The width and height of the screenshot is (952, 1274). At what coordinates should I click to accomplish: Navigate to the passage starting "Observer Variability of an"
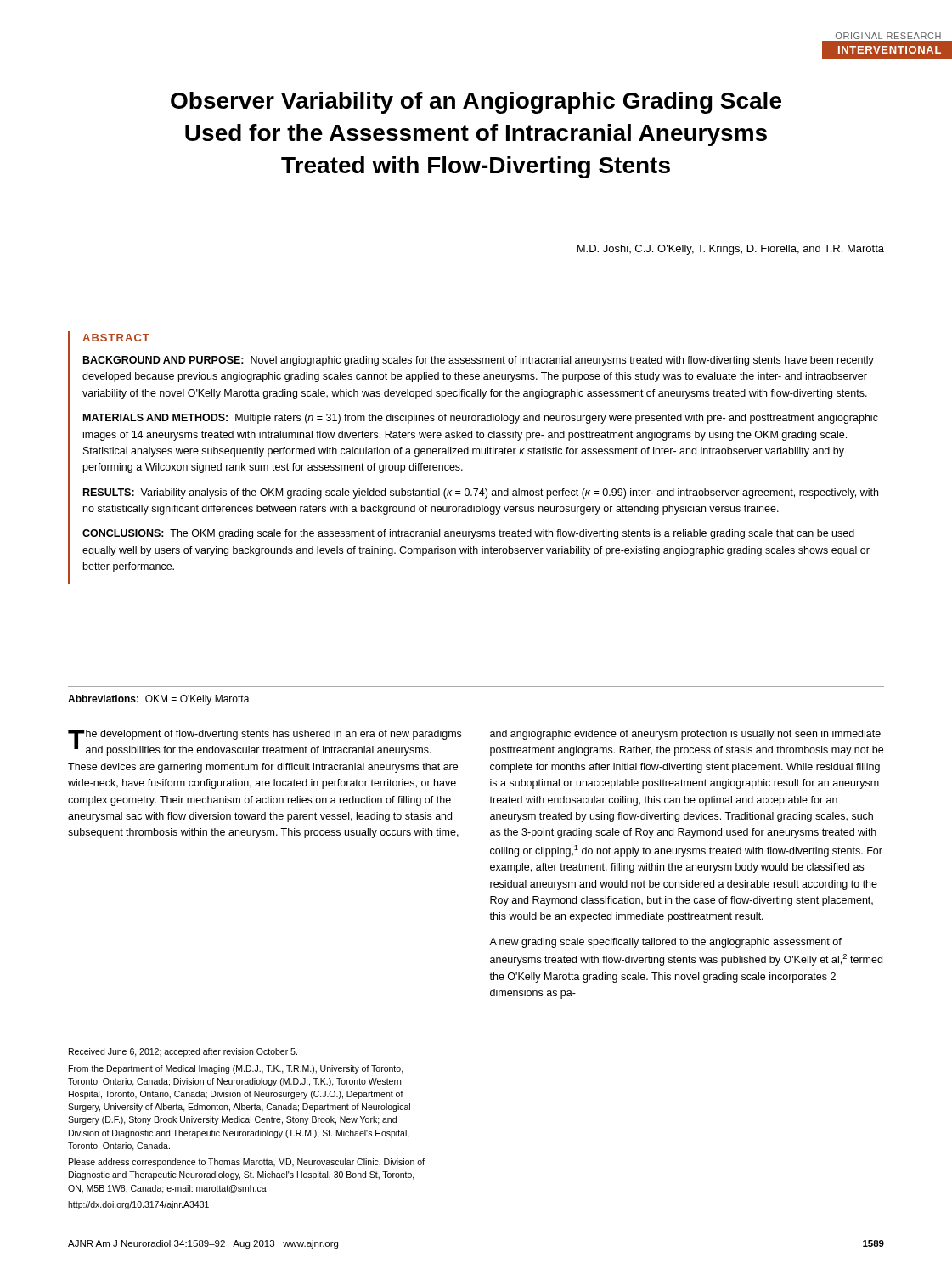tap(476, 133)
